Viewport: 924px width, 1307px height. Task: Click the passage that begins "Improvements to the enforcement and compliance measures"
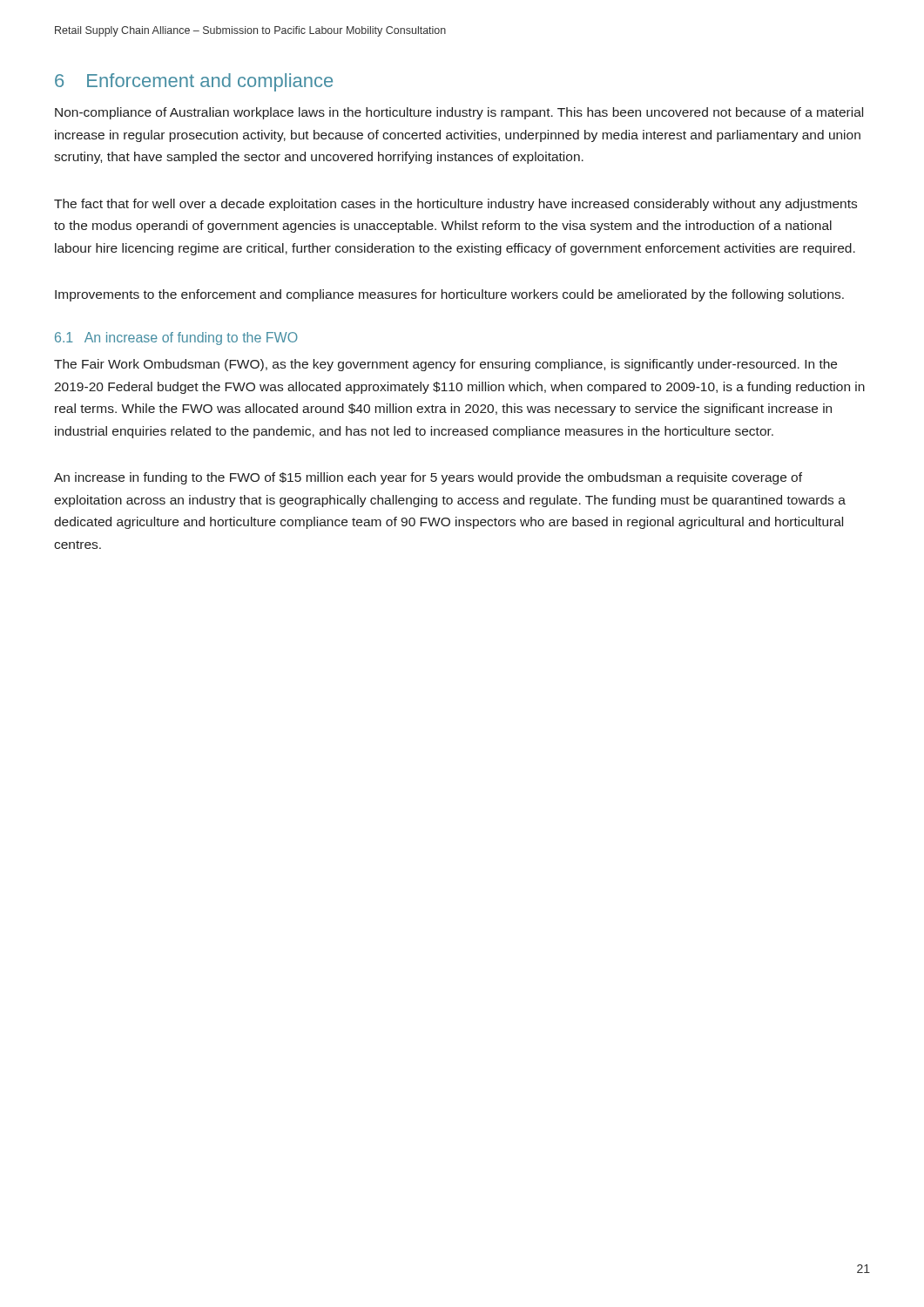[449, 294]
